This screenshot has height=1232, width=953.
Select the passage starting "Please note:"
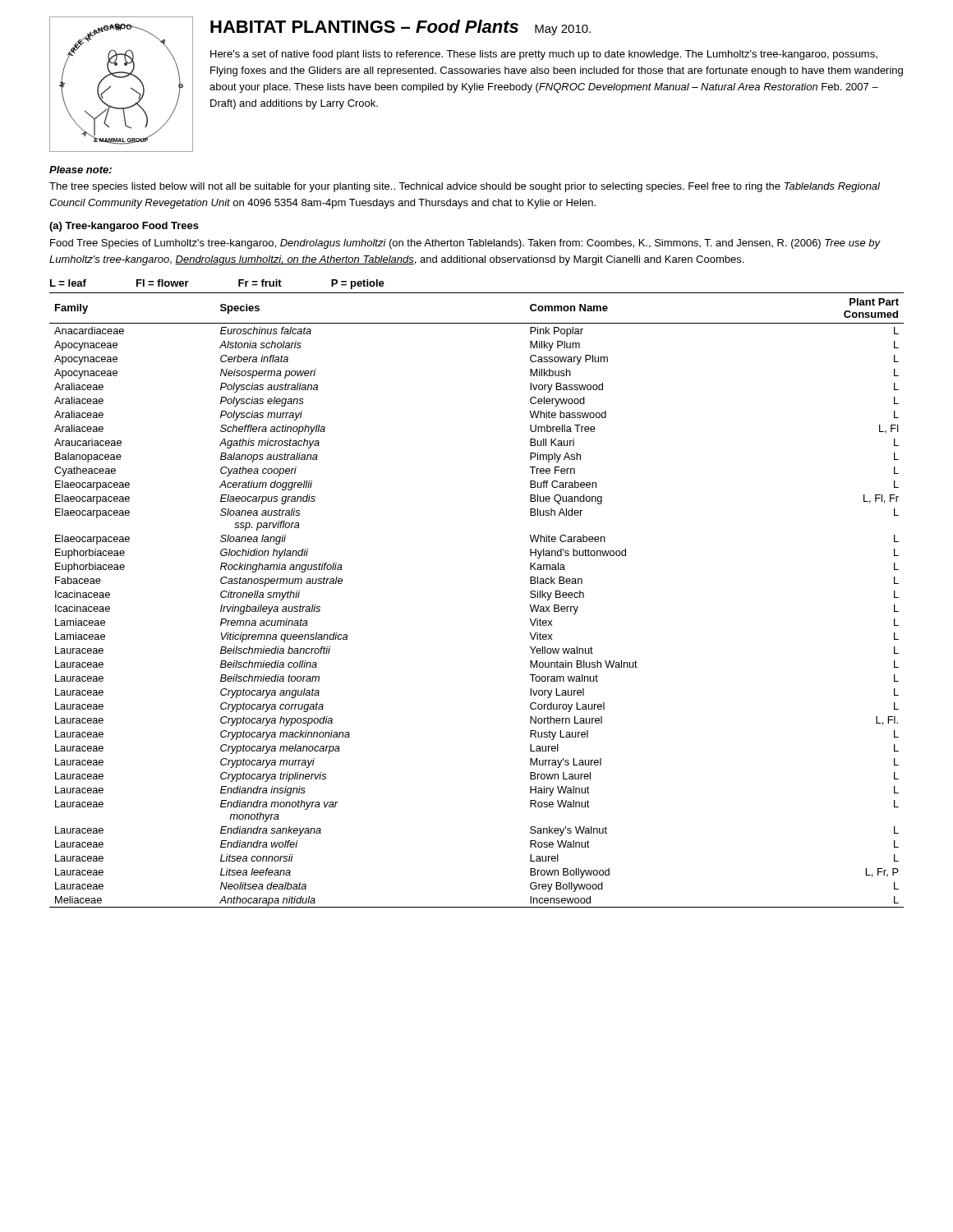coord(81,170)
